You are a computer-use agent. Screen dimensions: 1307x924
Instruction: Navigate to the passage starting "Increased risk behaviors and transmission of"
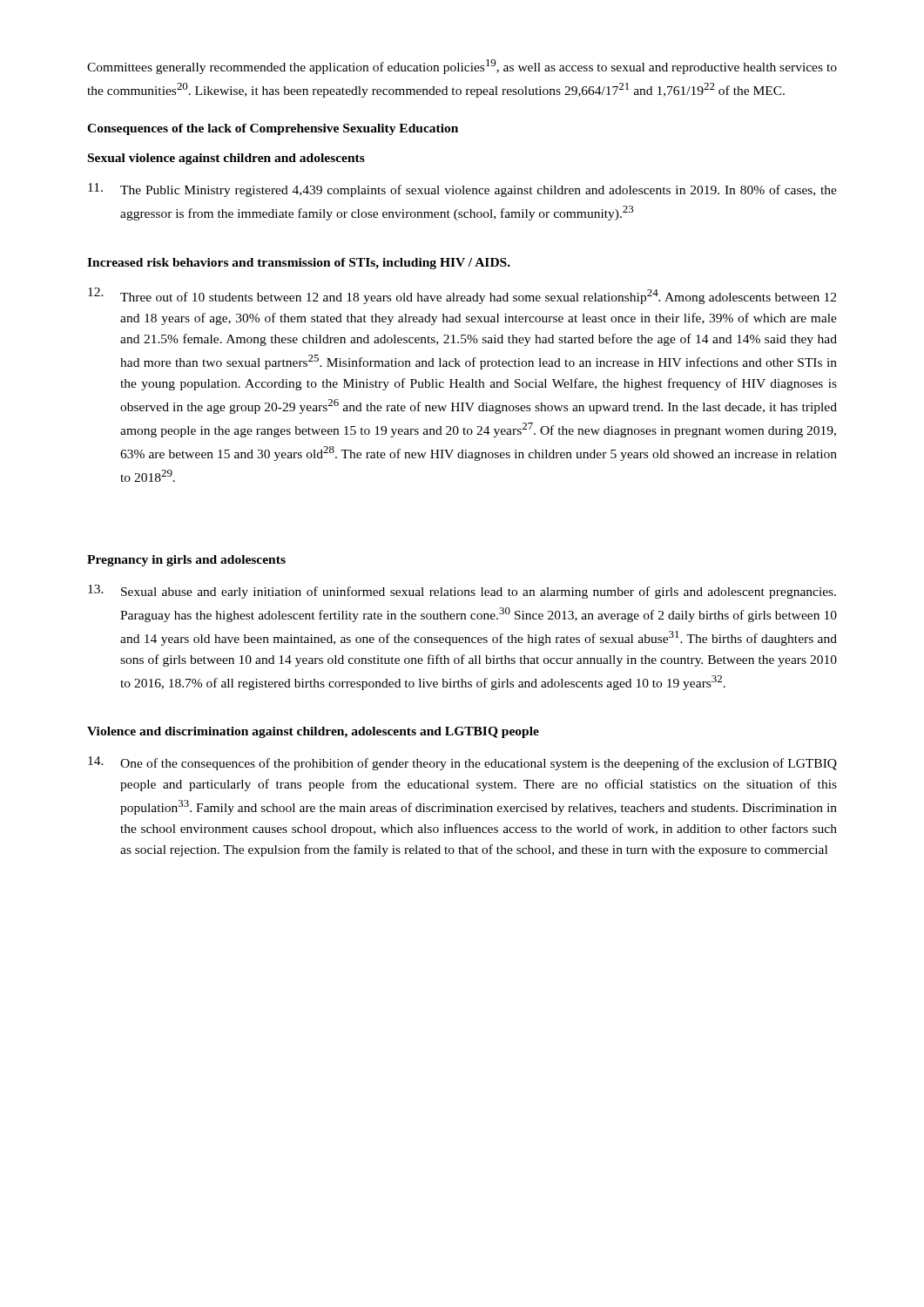pyautogui.click(x=299, y=261)
